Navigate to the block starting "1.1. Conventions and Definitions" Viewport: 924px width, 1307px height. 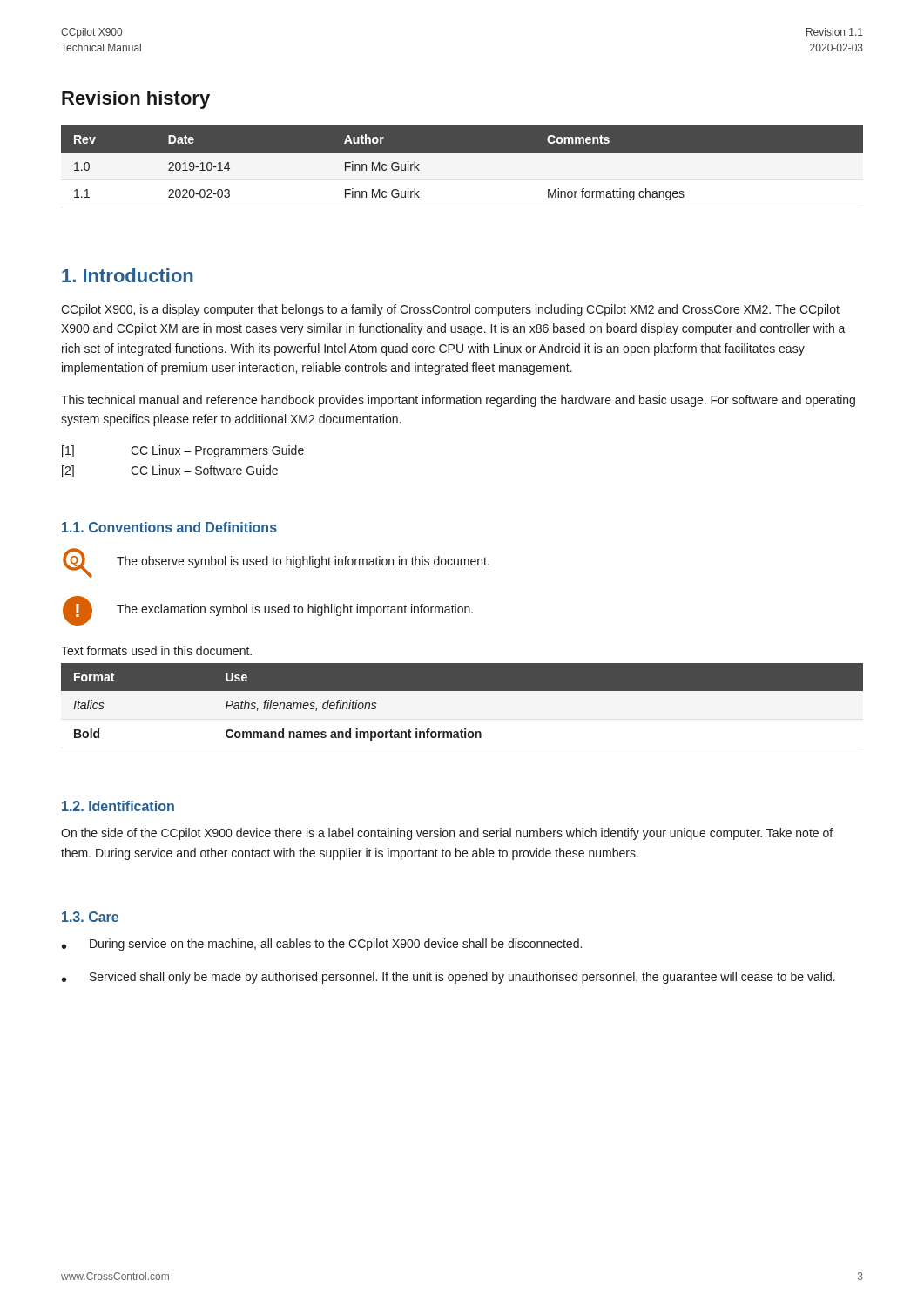(x=169, y=528)
